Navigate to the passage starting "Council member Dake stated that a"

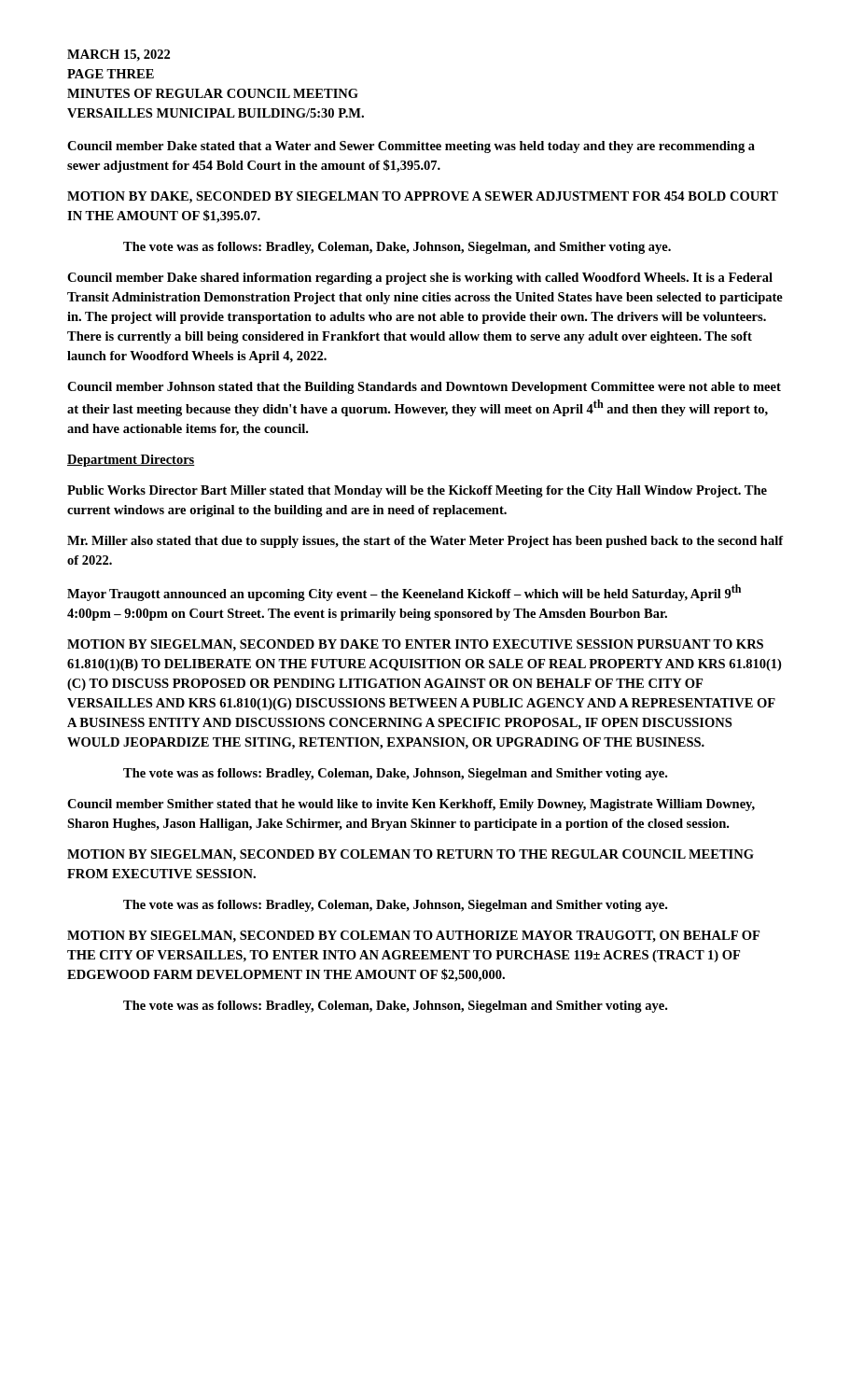pyautogui.click(x=425, y=156)
